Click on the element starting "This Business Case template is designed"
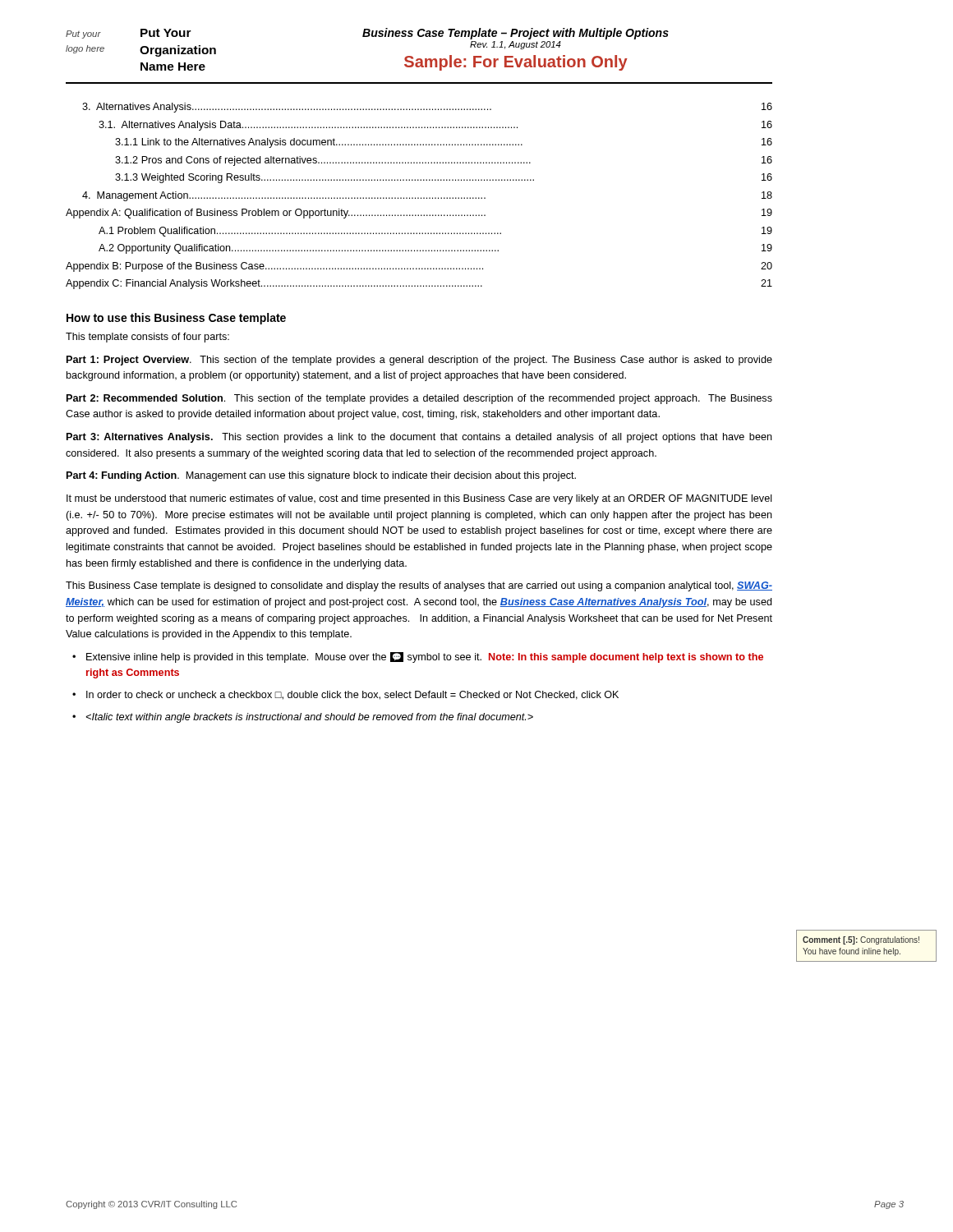This screenshot has width=953, height=1232. click(419, 610)
